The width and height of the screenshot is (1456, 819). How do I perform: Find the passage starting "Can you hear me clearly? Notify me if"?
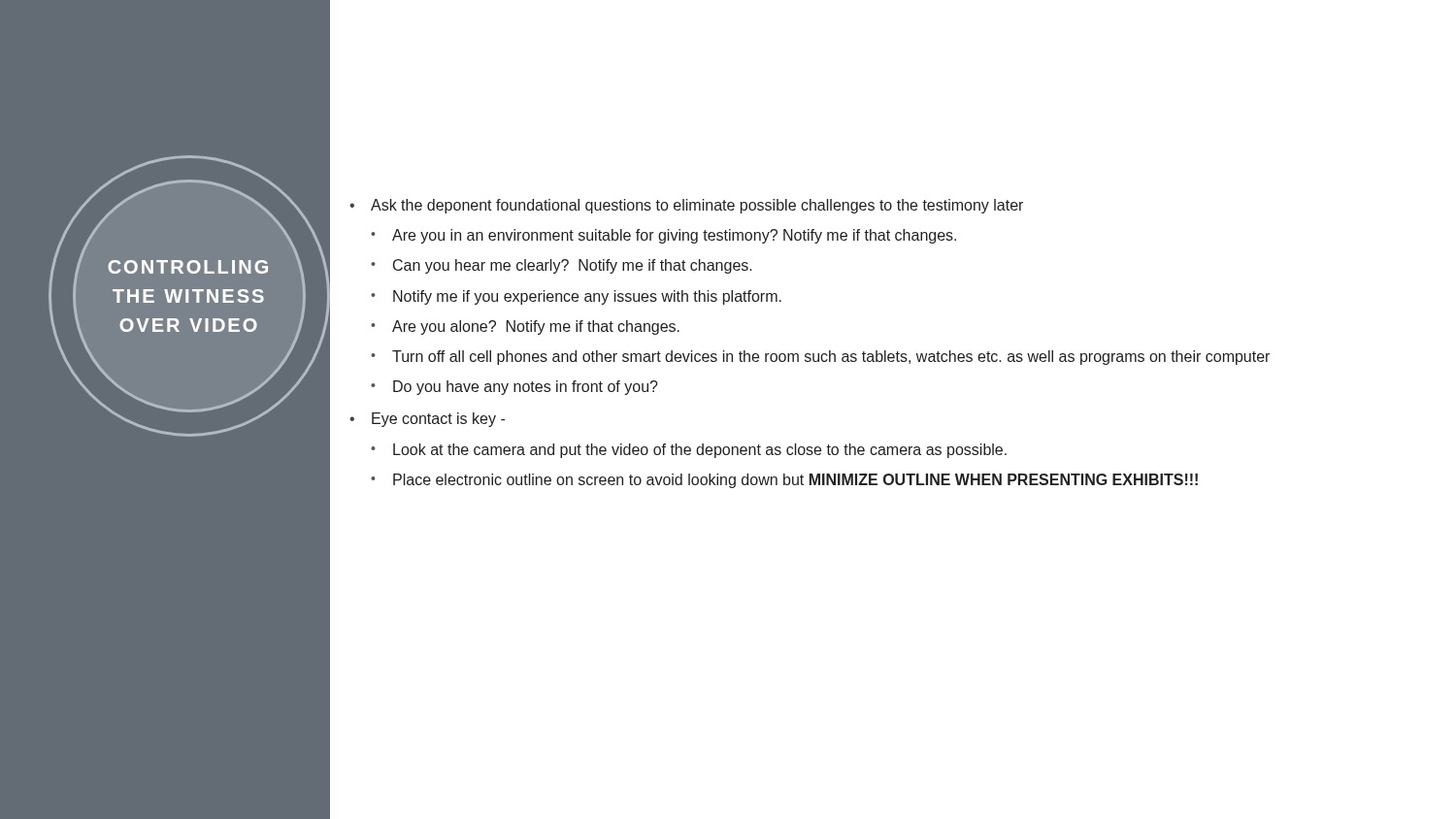tap(573, 266)
